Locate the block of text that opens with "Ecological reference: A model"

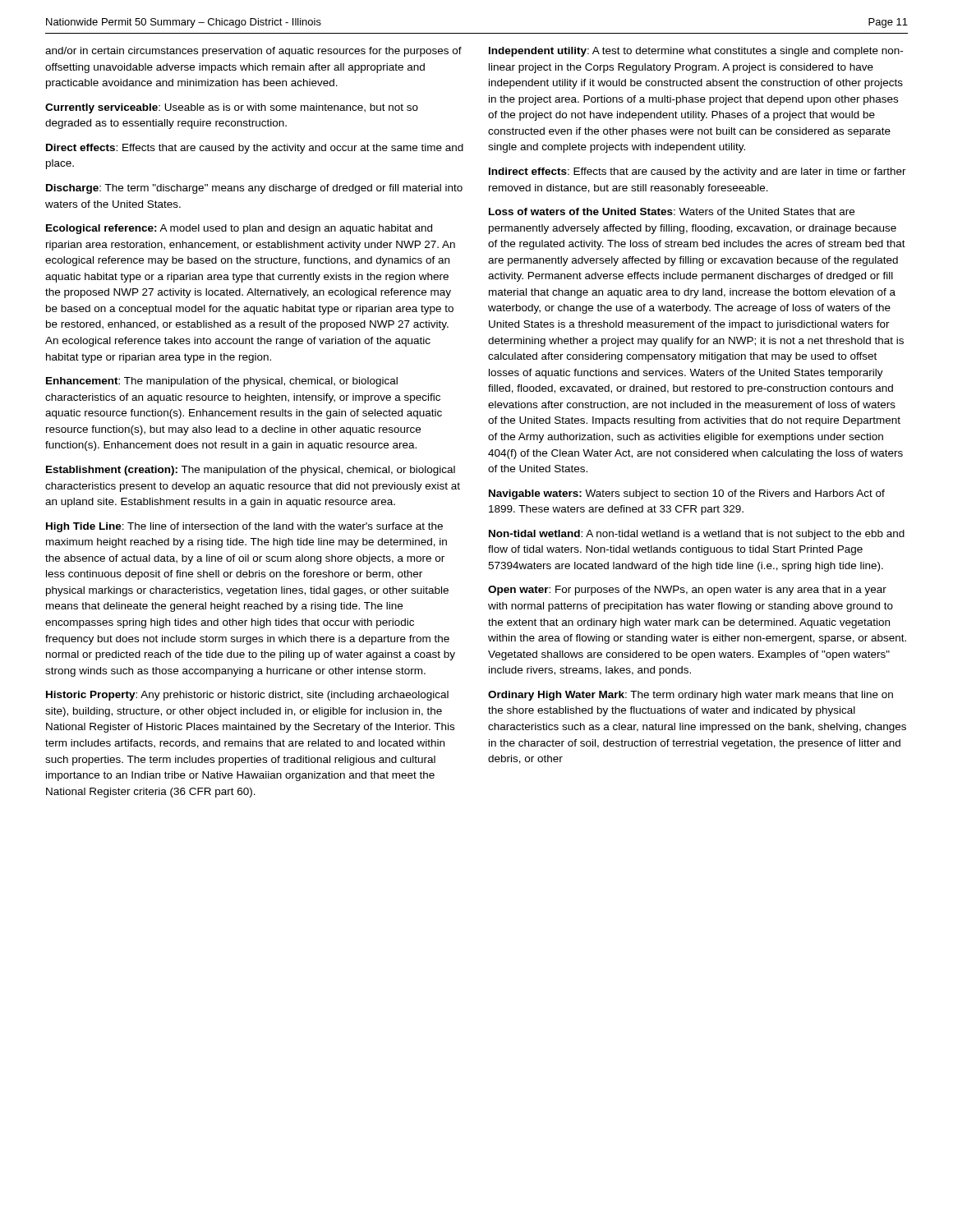pos(255,292)
